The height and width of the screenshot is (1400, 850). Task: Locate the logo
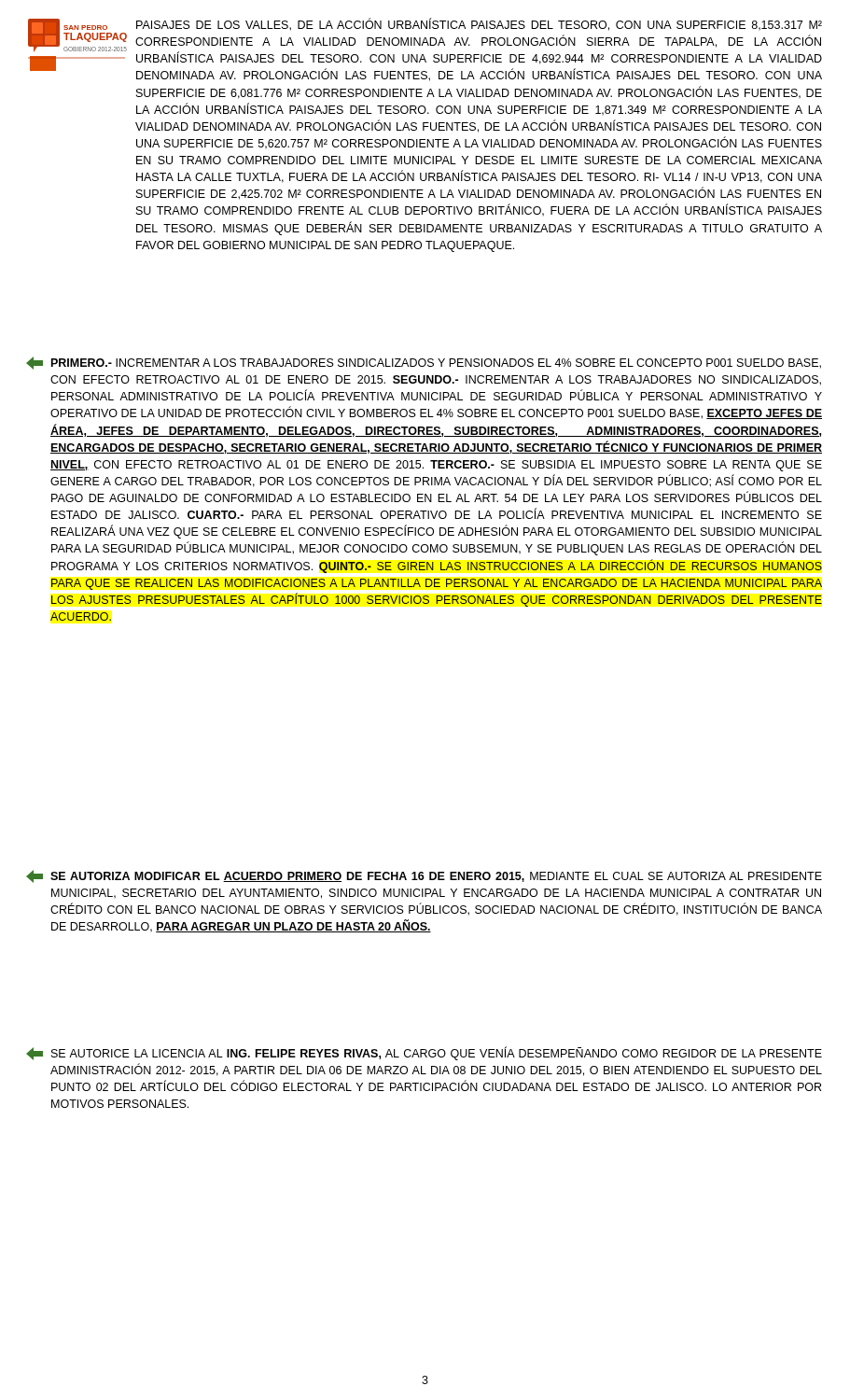click(x=76, y=46)
